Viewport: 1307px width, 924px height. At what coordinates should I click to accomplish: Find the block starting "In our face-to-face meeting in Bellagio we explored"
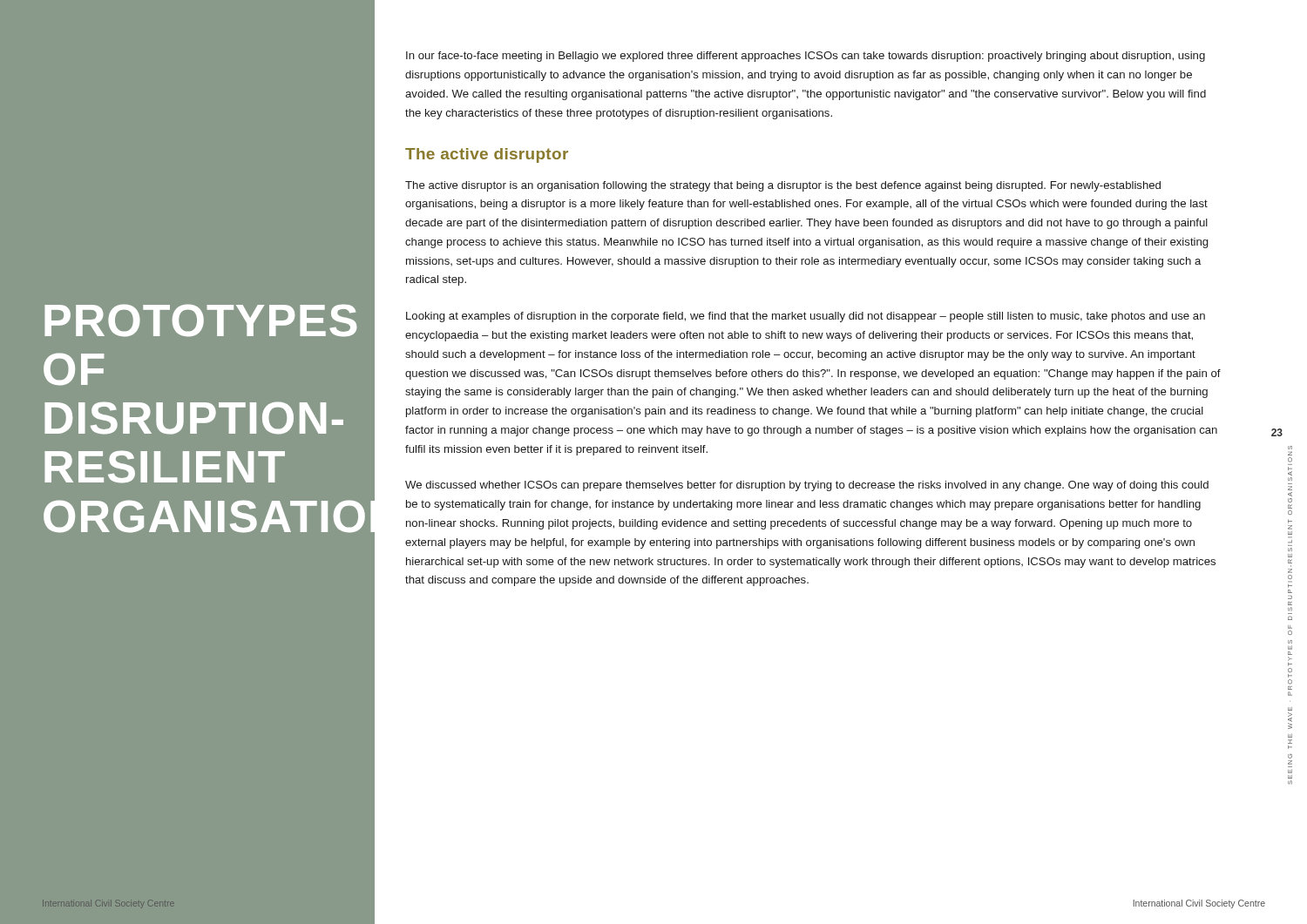tap(815, 84)
